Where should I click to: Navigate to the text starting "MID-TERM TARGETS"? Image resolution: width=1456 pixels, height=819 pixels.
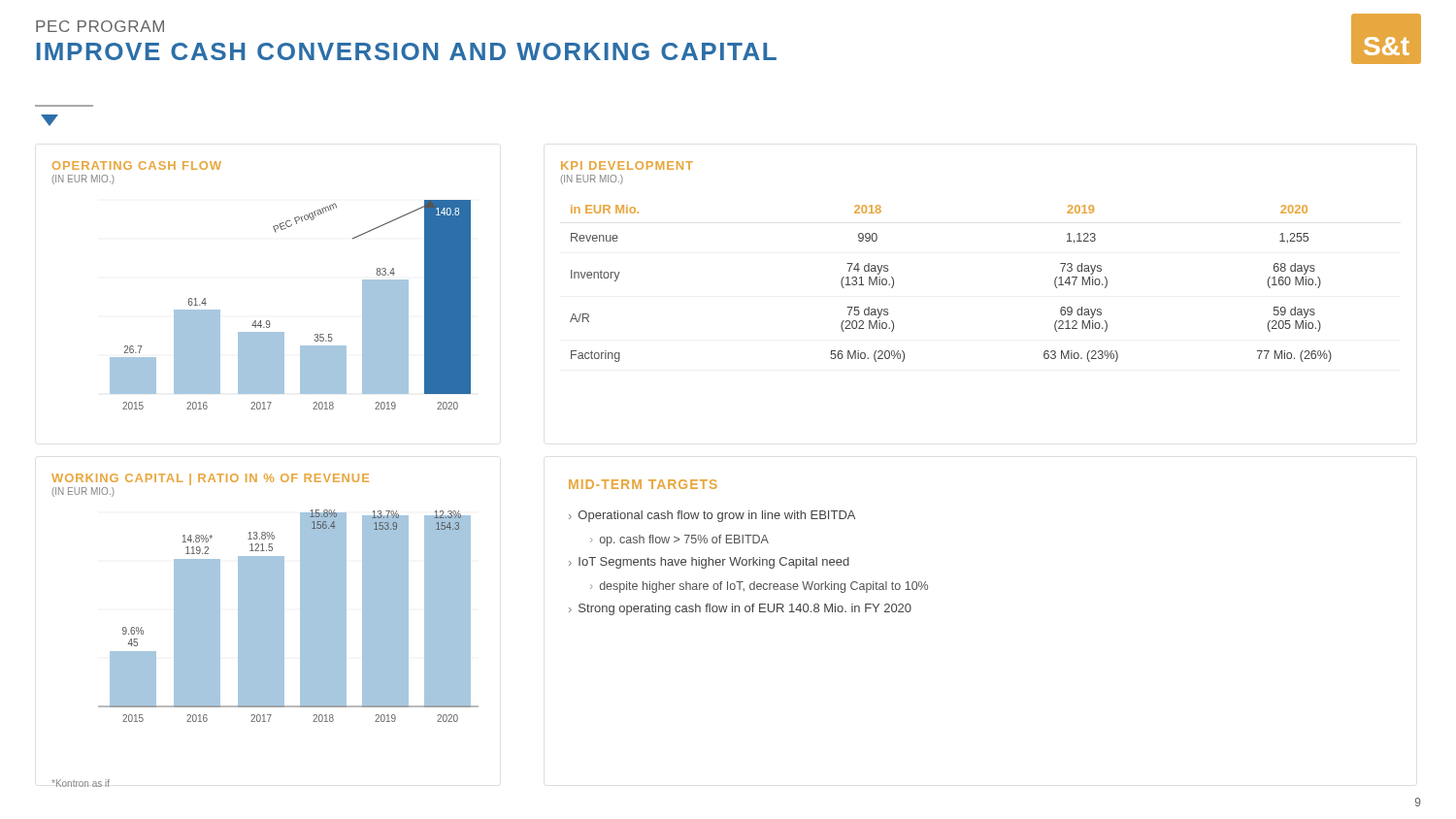(x=643, y=484)
